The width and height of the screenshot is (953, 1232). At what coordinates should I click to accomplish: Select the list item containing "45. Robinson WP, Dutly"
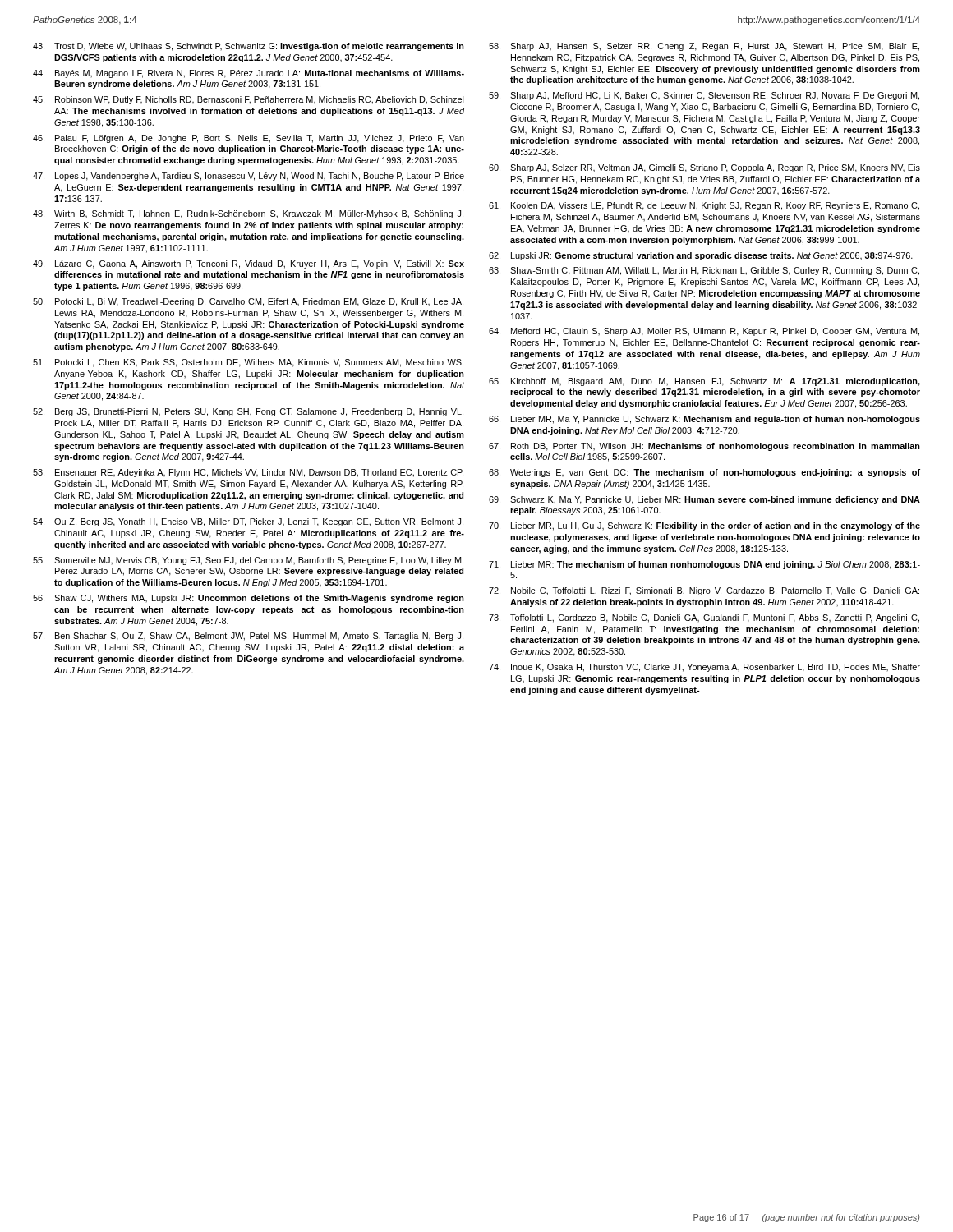coord(249,112)
